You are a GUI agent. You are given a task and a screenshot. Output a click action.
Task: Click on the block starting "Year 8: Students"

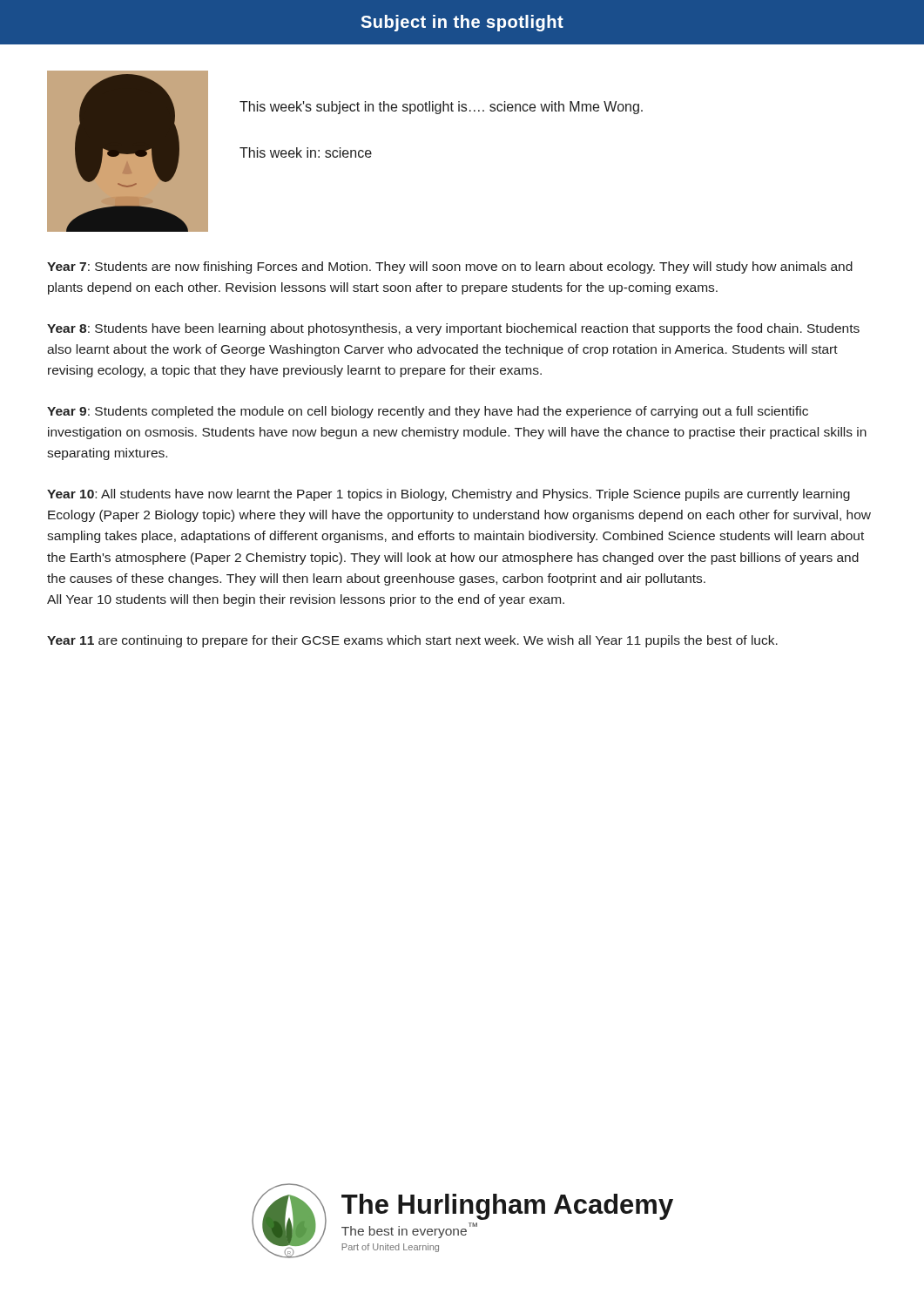point(453,349)
